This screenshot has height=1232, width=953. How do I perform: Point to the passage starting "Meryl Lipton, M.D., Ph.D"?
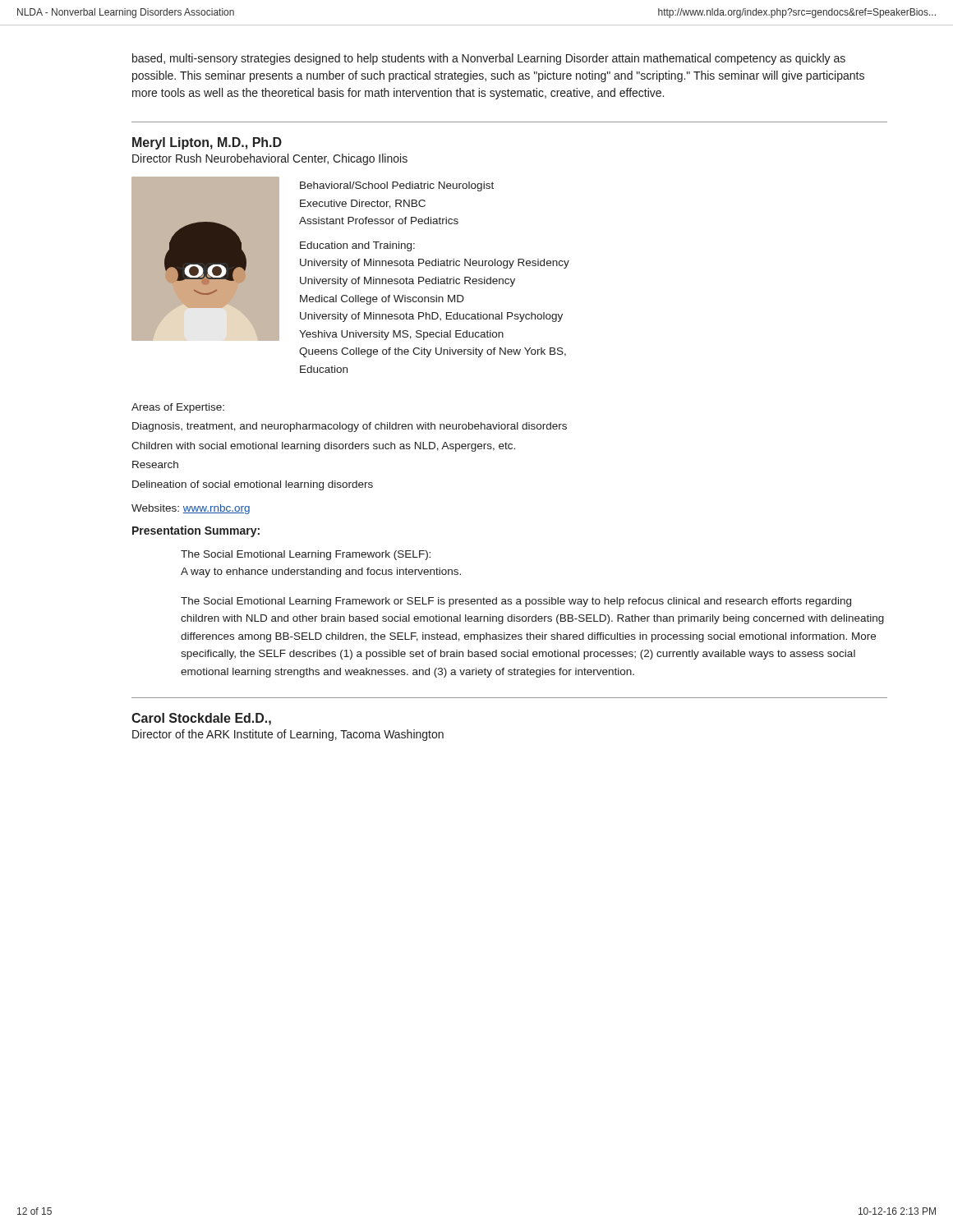coord(207,142)
